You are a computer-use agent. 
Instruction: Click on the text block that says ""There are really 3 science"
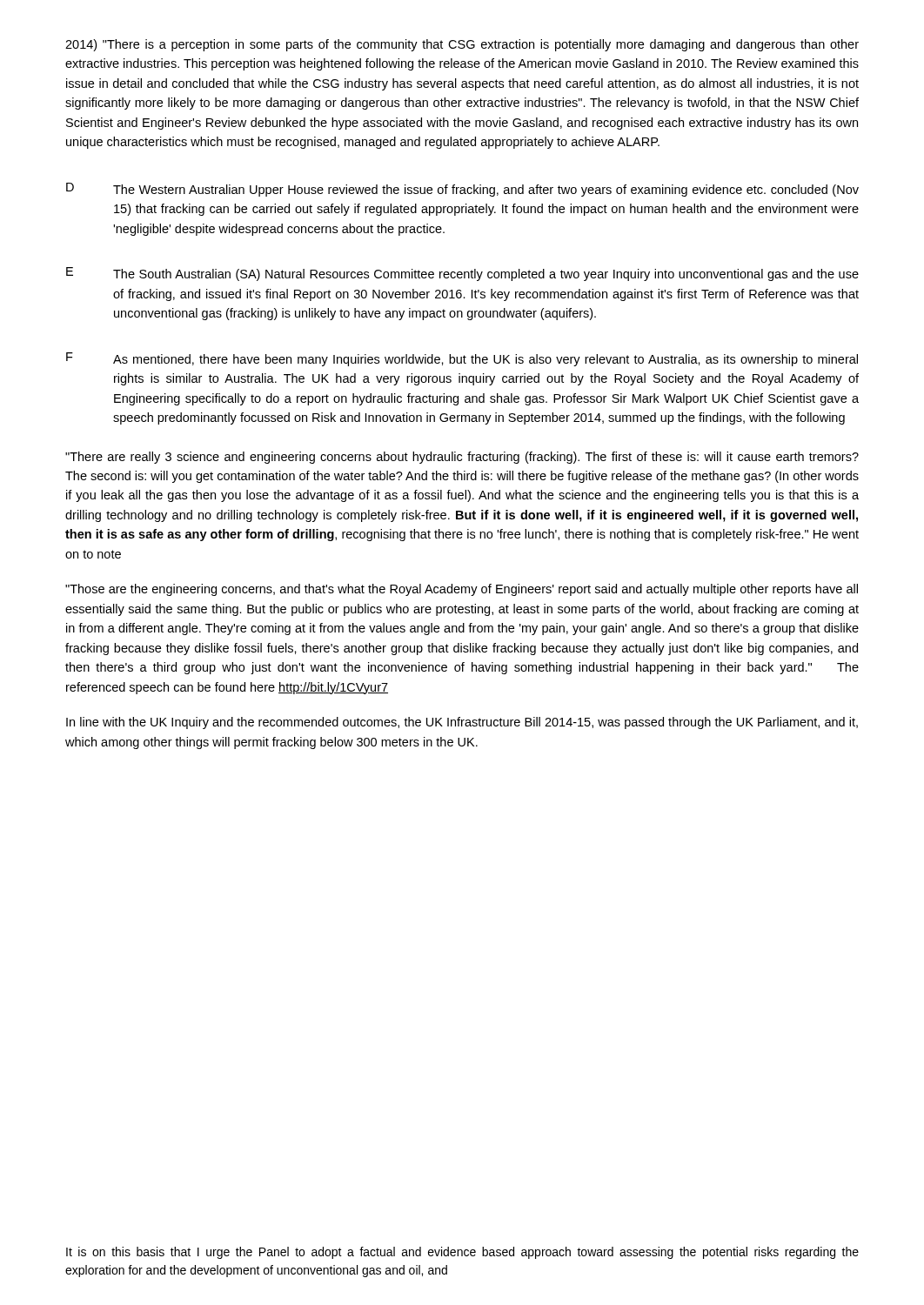point(462,505)
